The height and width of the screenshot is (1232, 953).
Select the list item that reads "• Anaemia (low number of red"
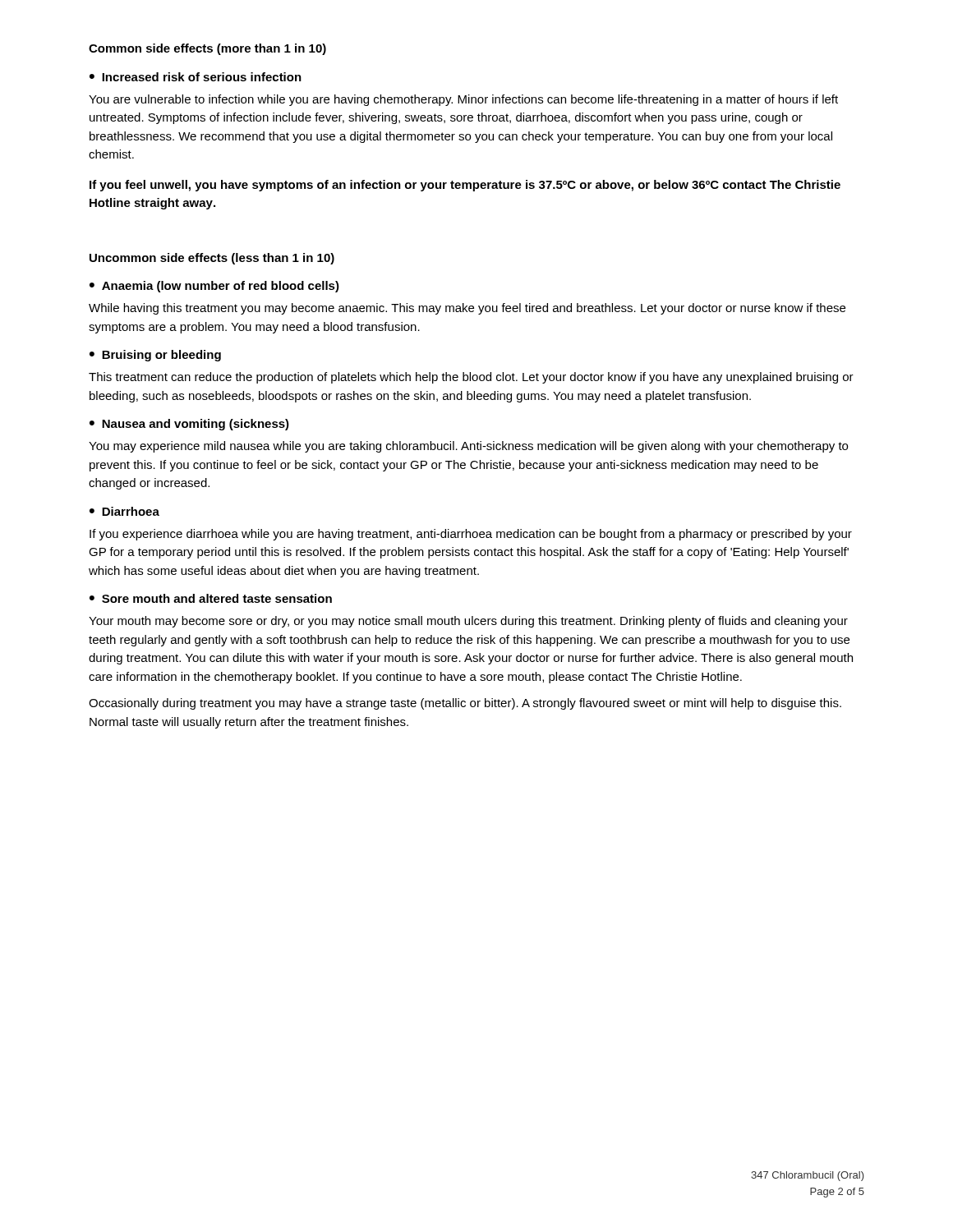214,287
